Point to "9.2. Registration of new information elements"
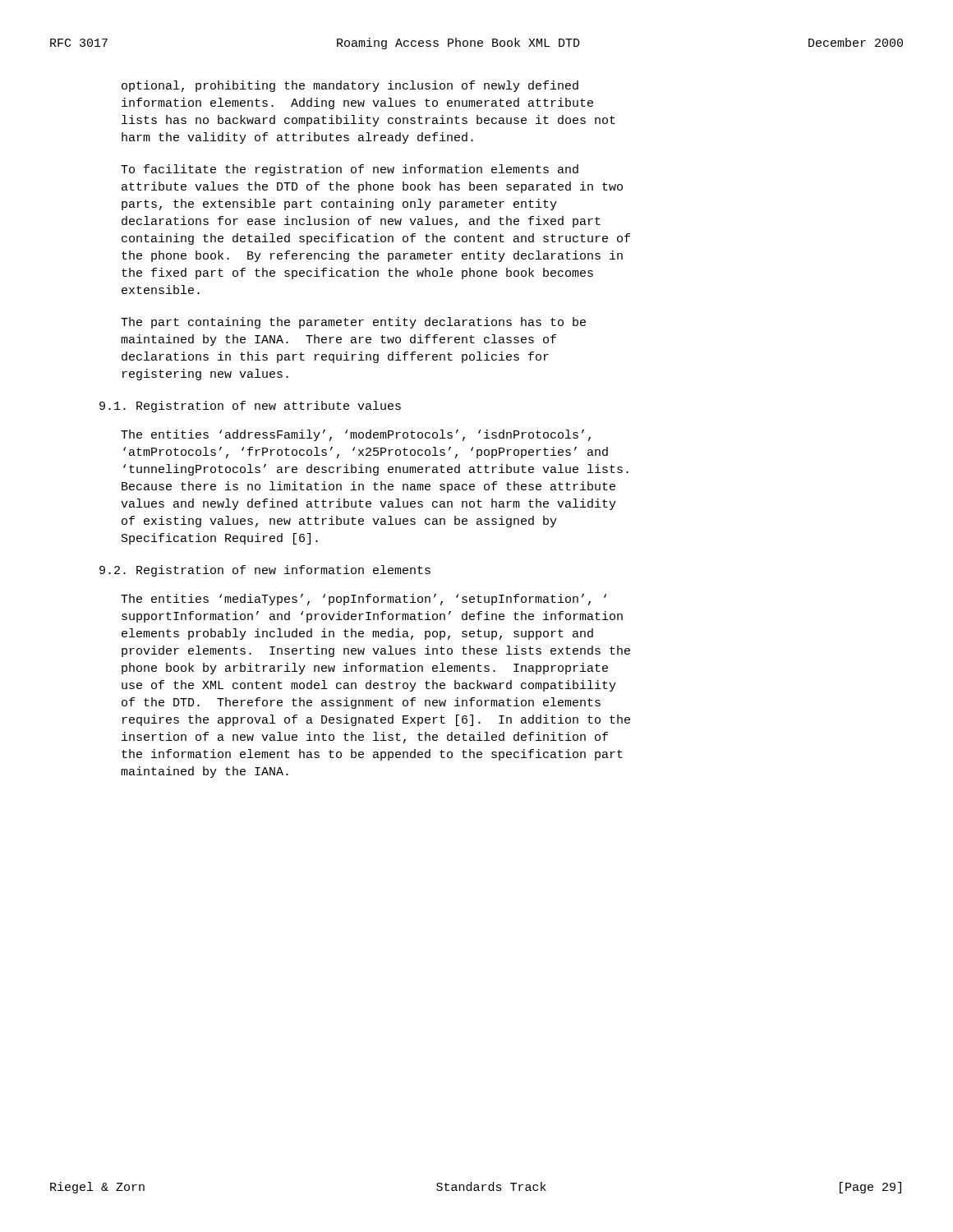Viewport: 953px width, 1232px height. click(x=265, y=571)
